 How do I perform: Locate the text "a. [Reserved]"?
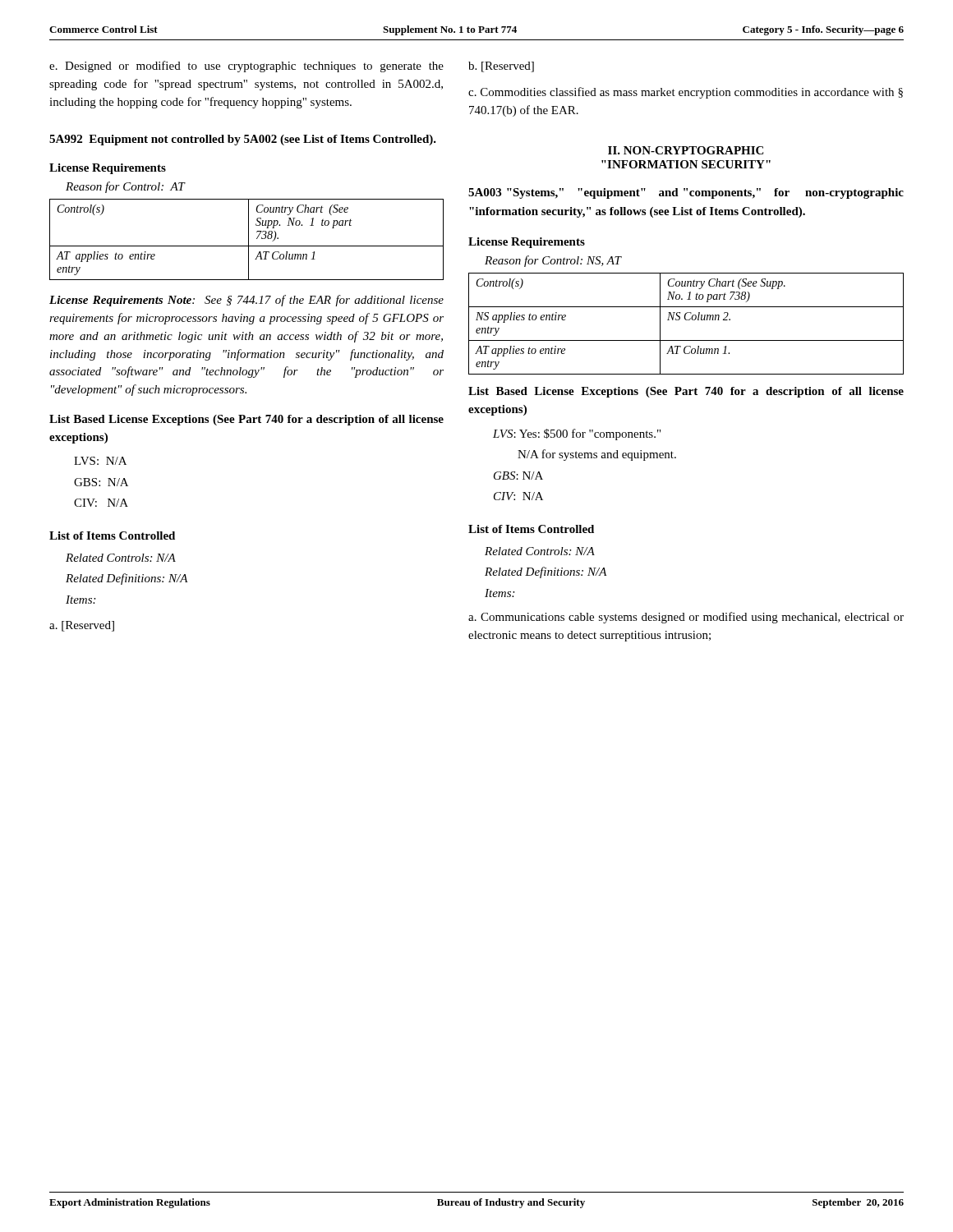point(82,625)
